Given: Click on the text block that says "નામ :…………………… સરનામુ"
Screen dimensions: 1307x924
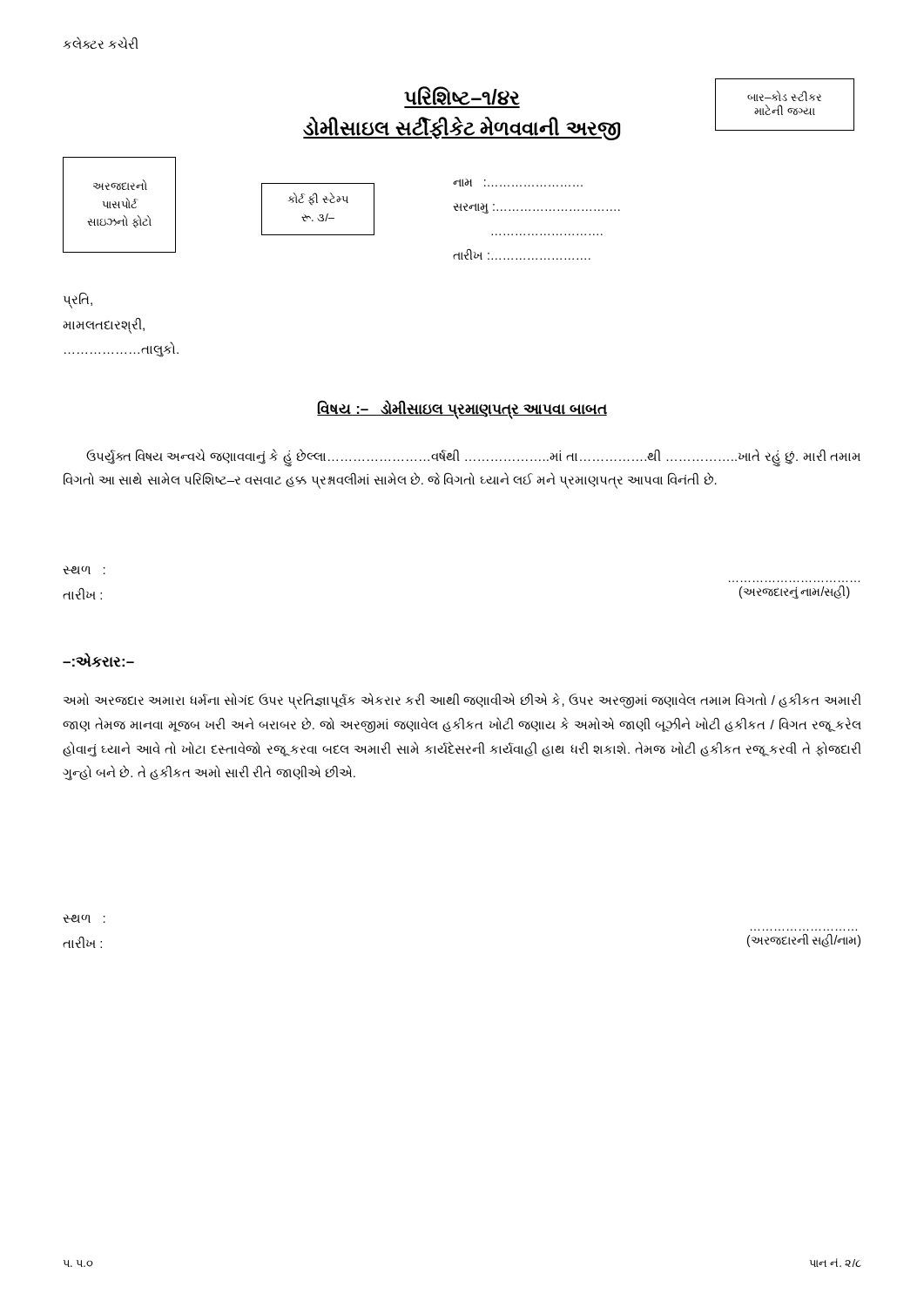Looking at the screenshot, I should tap(537, 219).
